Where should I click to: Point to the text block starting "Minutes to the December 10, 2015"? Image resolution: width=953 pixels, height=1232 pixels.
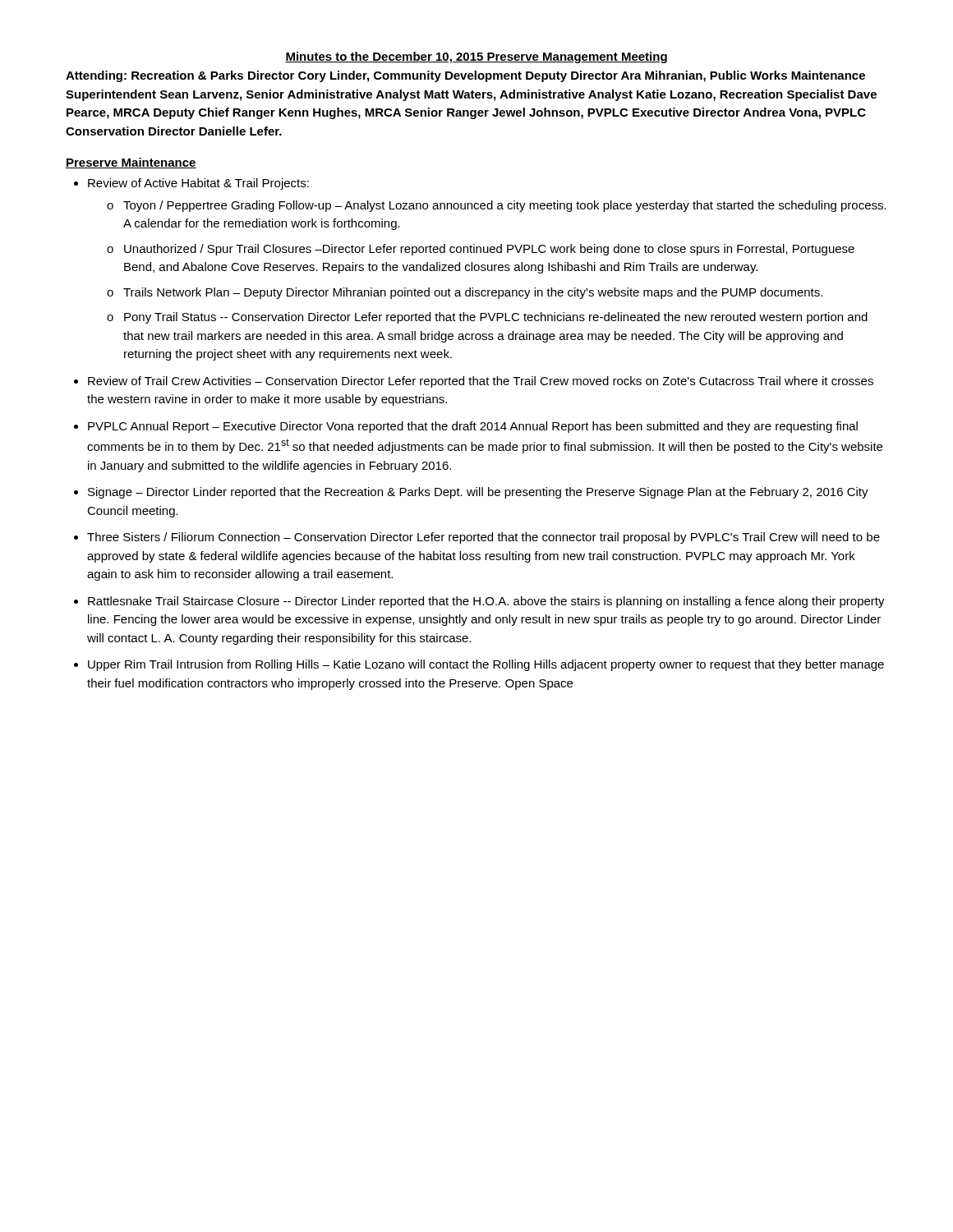476,56
